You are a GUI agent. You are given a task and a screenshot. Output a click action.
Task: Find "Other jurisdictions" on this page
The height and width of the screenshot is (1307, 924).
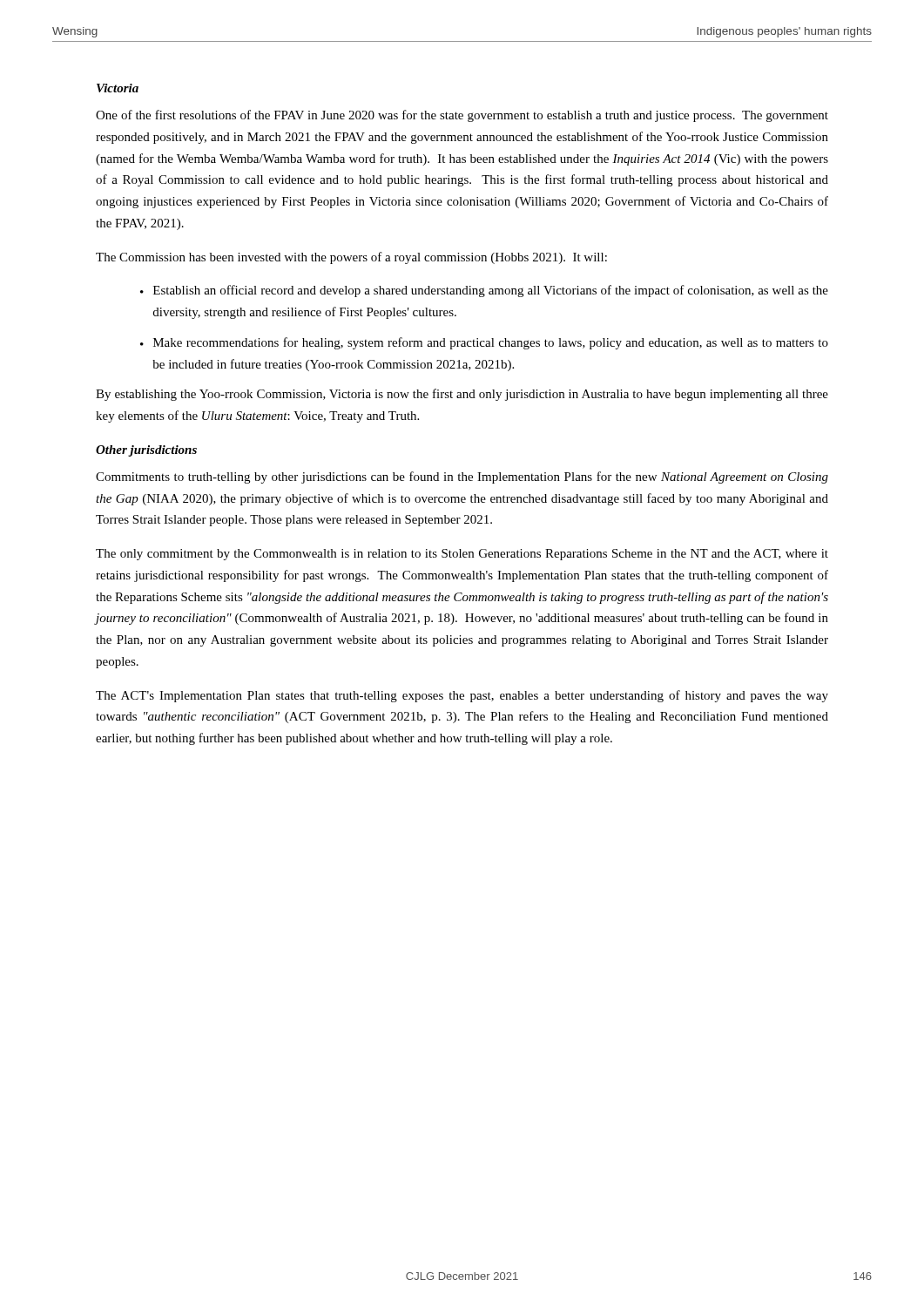pos(146,449)
